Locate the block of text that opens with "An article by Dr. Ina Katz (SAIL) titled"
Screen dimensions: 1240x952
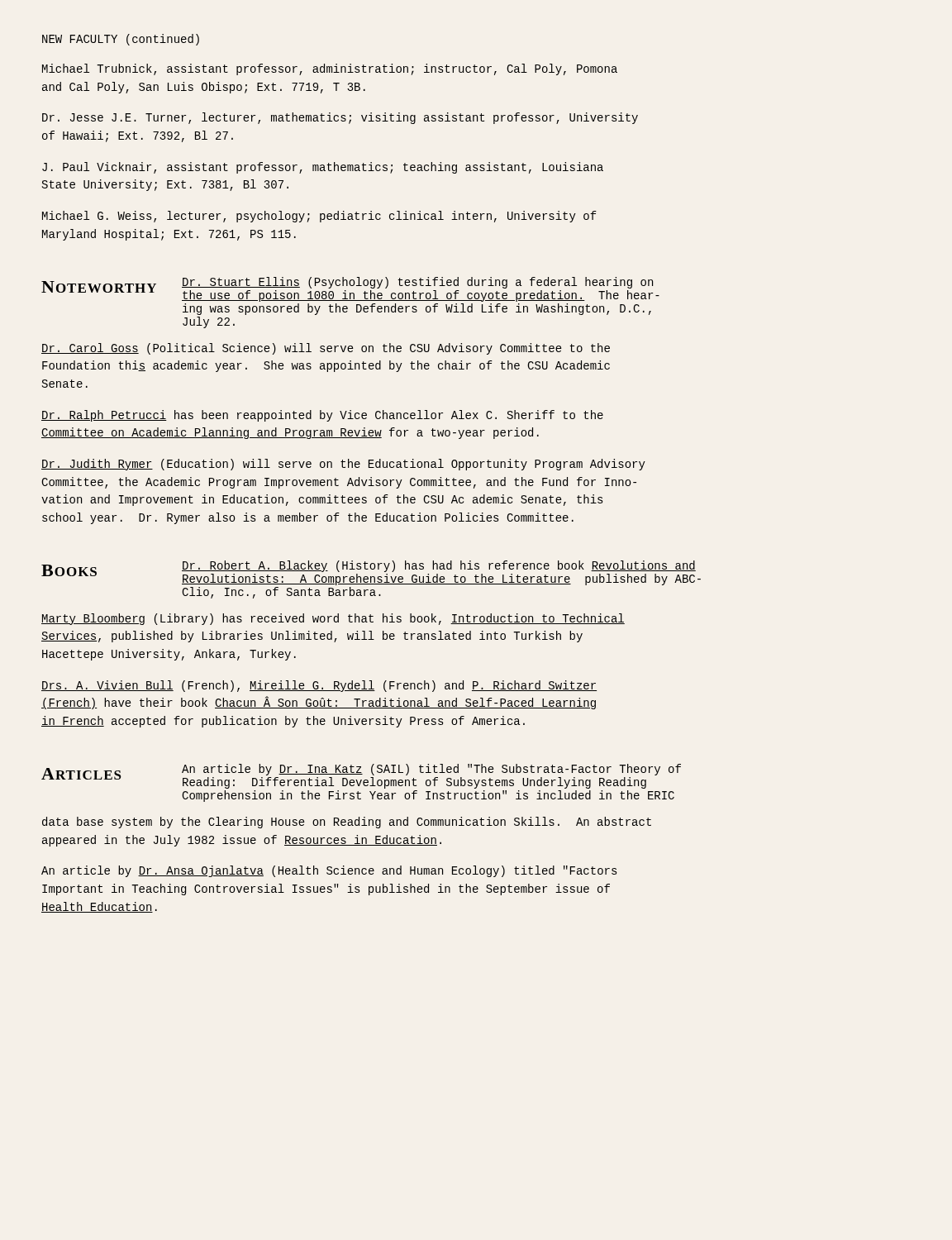[432, 783]
